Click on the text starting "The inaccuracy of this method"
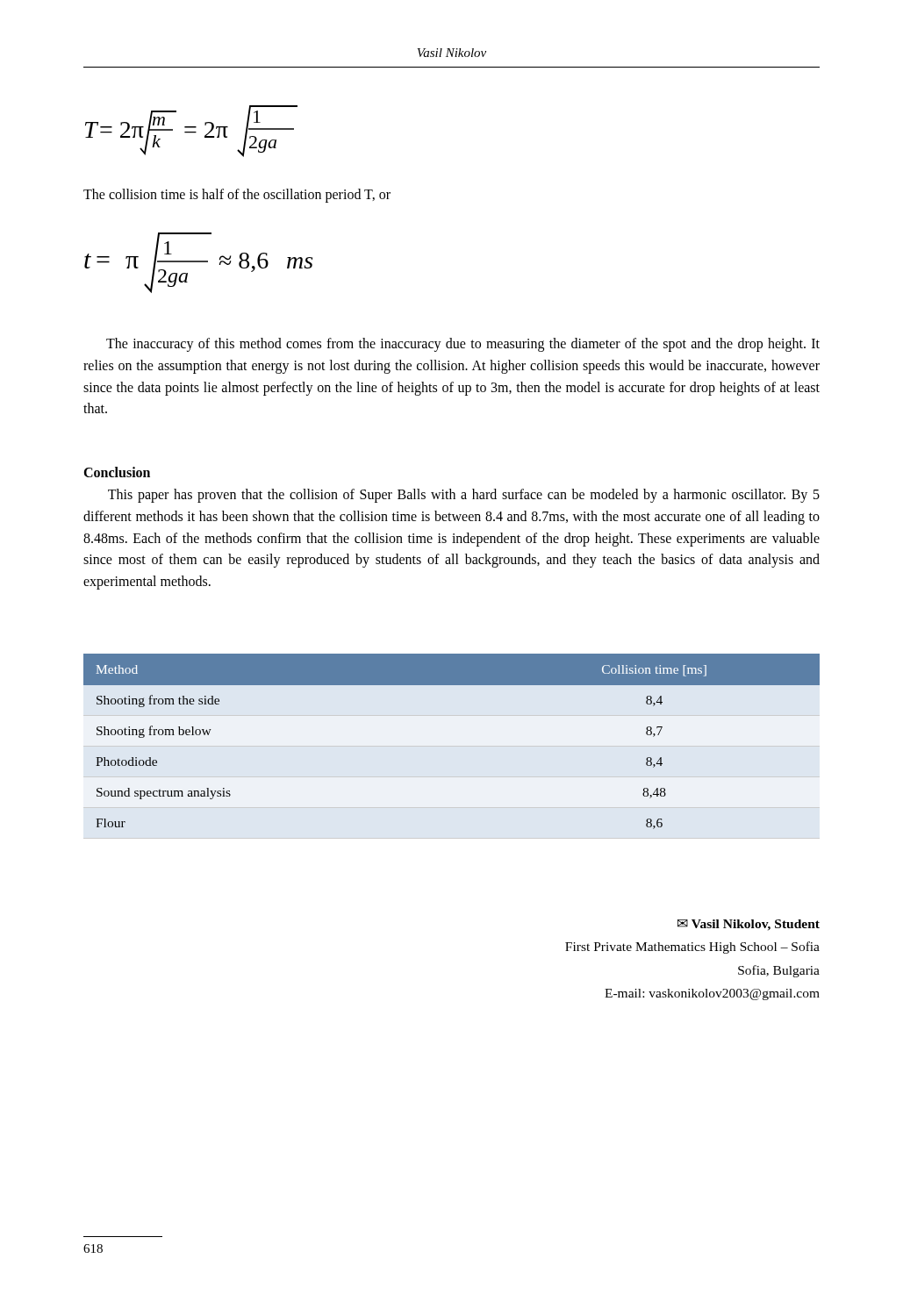The height and width of the screenshot is (1316, 903). point(452,376)
